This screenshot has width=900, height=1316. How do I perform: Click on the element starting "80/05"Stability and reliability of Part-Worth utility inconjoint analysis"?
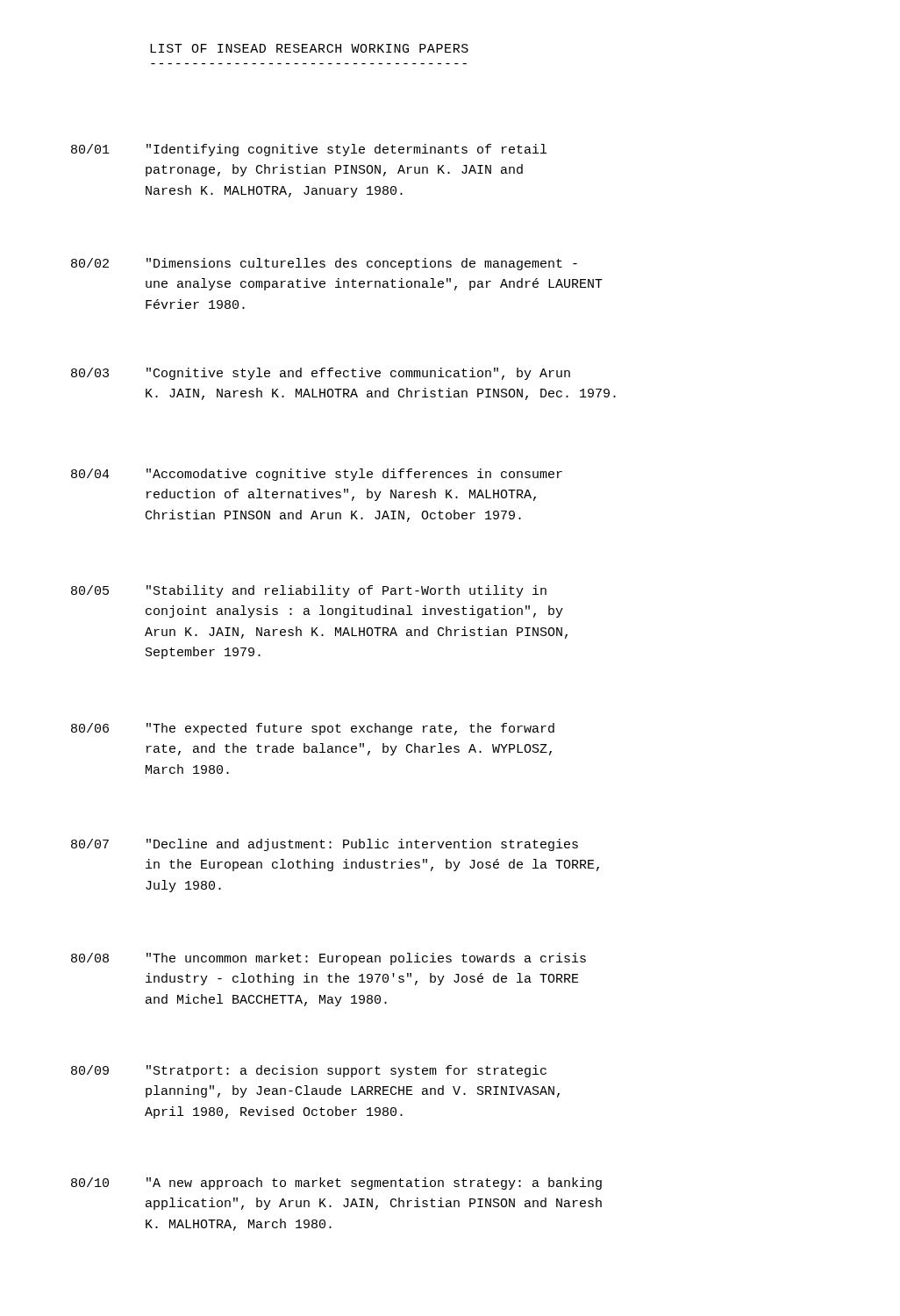(406, 622)
